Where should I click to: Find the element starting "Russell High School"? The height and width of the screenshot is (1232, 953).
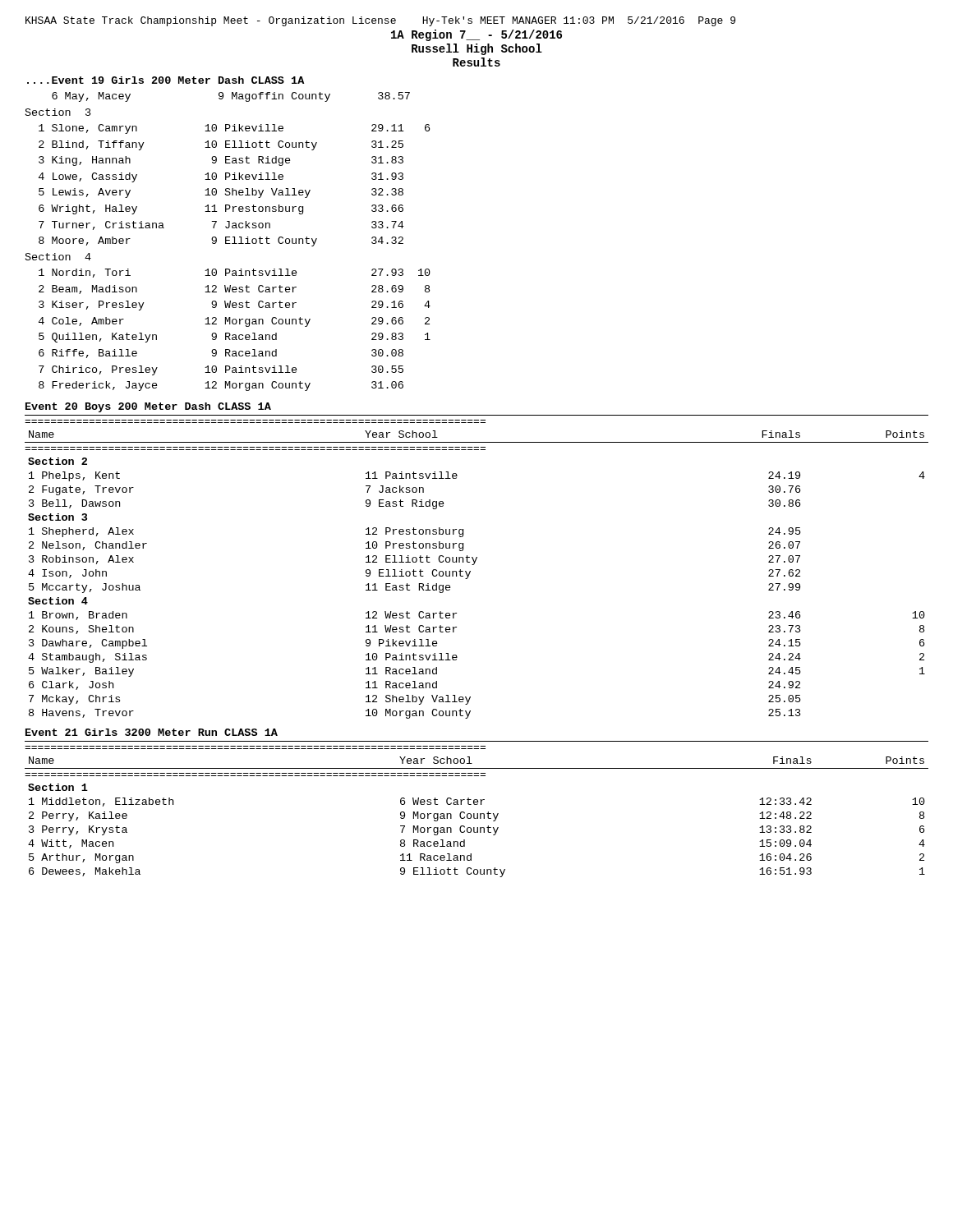click(476, 49)
